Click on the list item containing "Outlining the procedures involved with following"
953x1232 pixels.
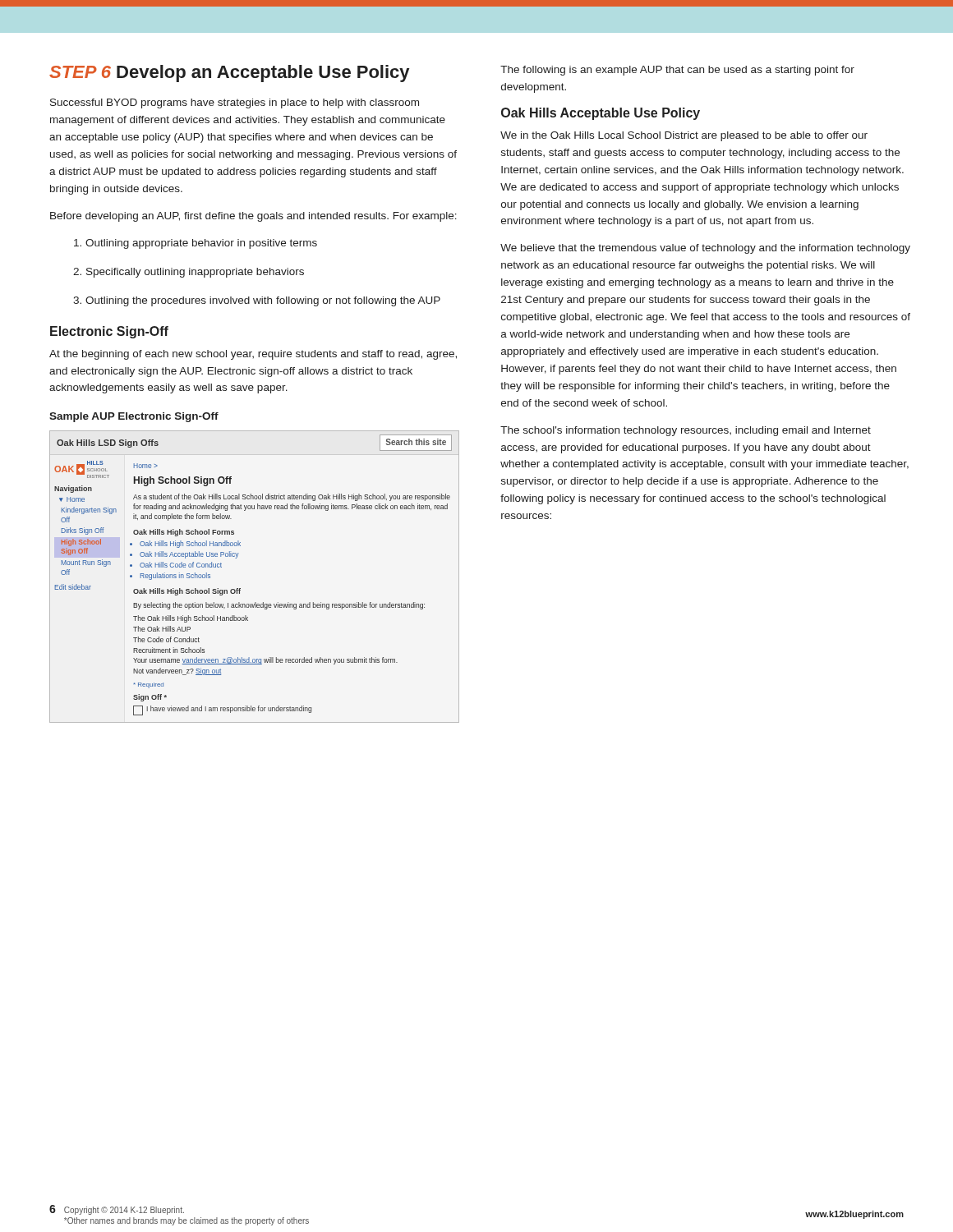pos(263,300)
